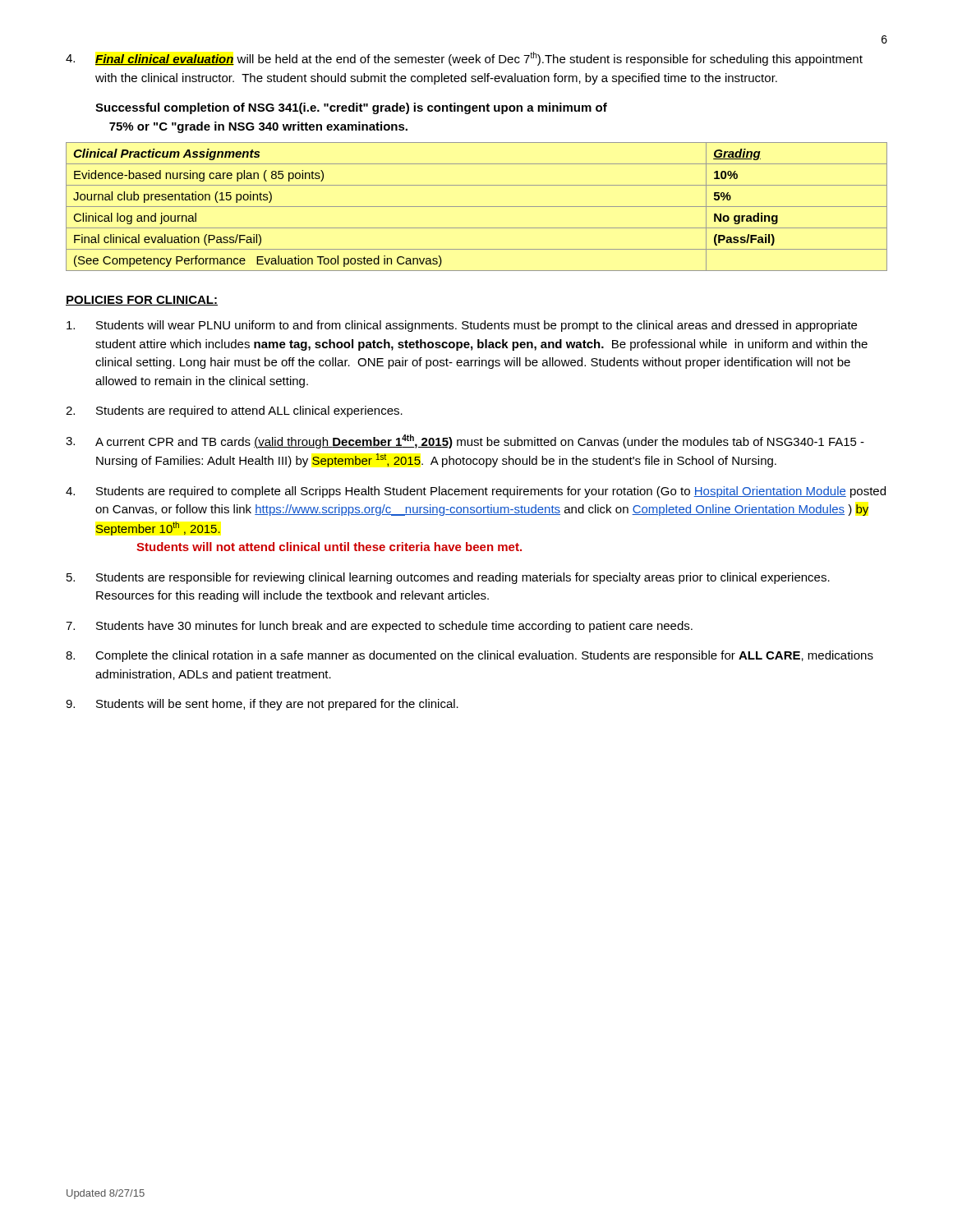Click on the table containing "No grading"

(x=476, y=207)
